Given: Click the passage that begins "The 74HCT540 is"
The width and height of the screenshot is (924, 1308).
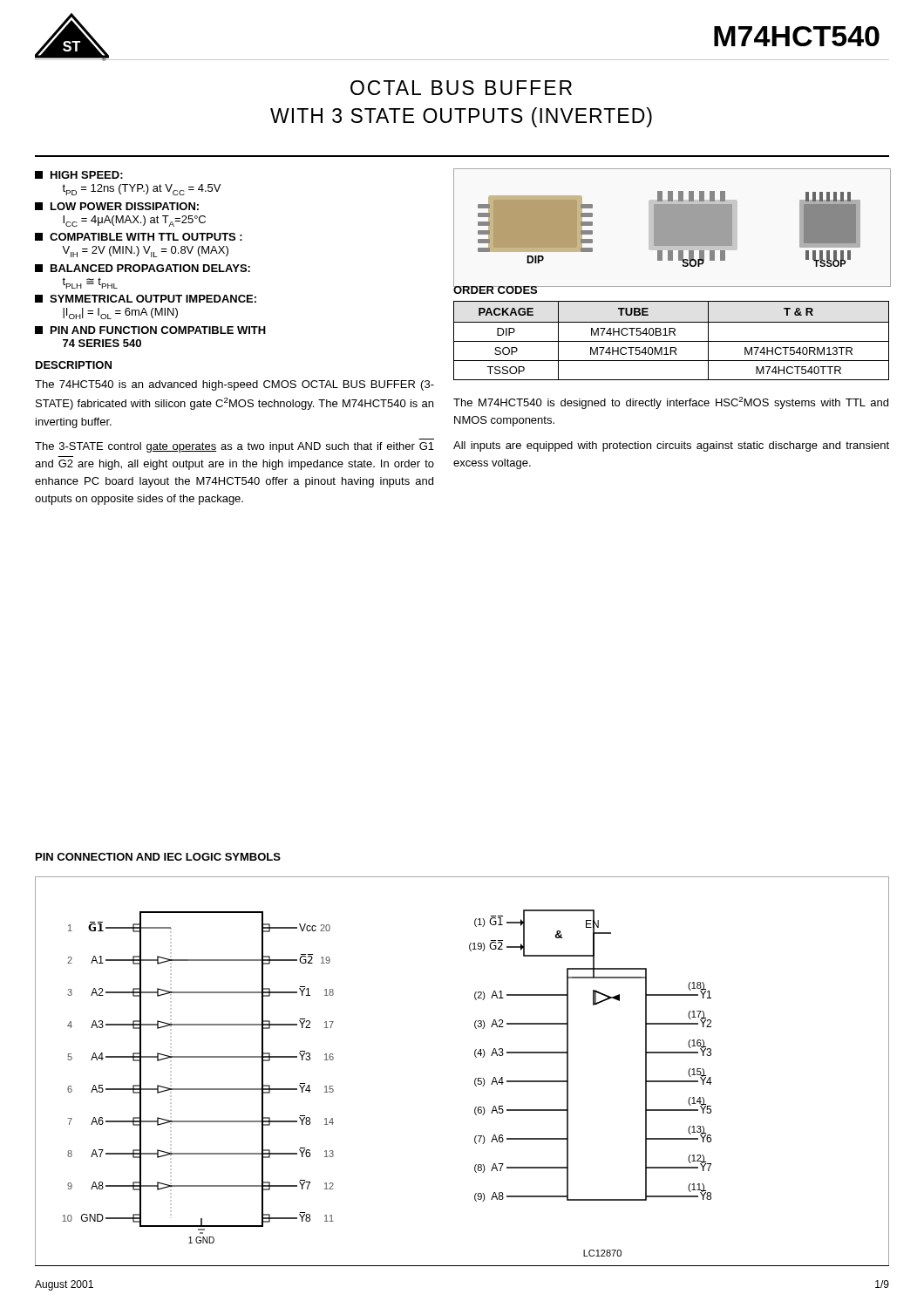Looking at the screenshot, I should tap(234, 403).
